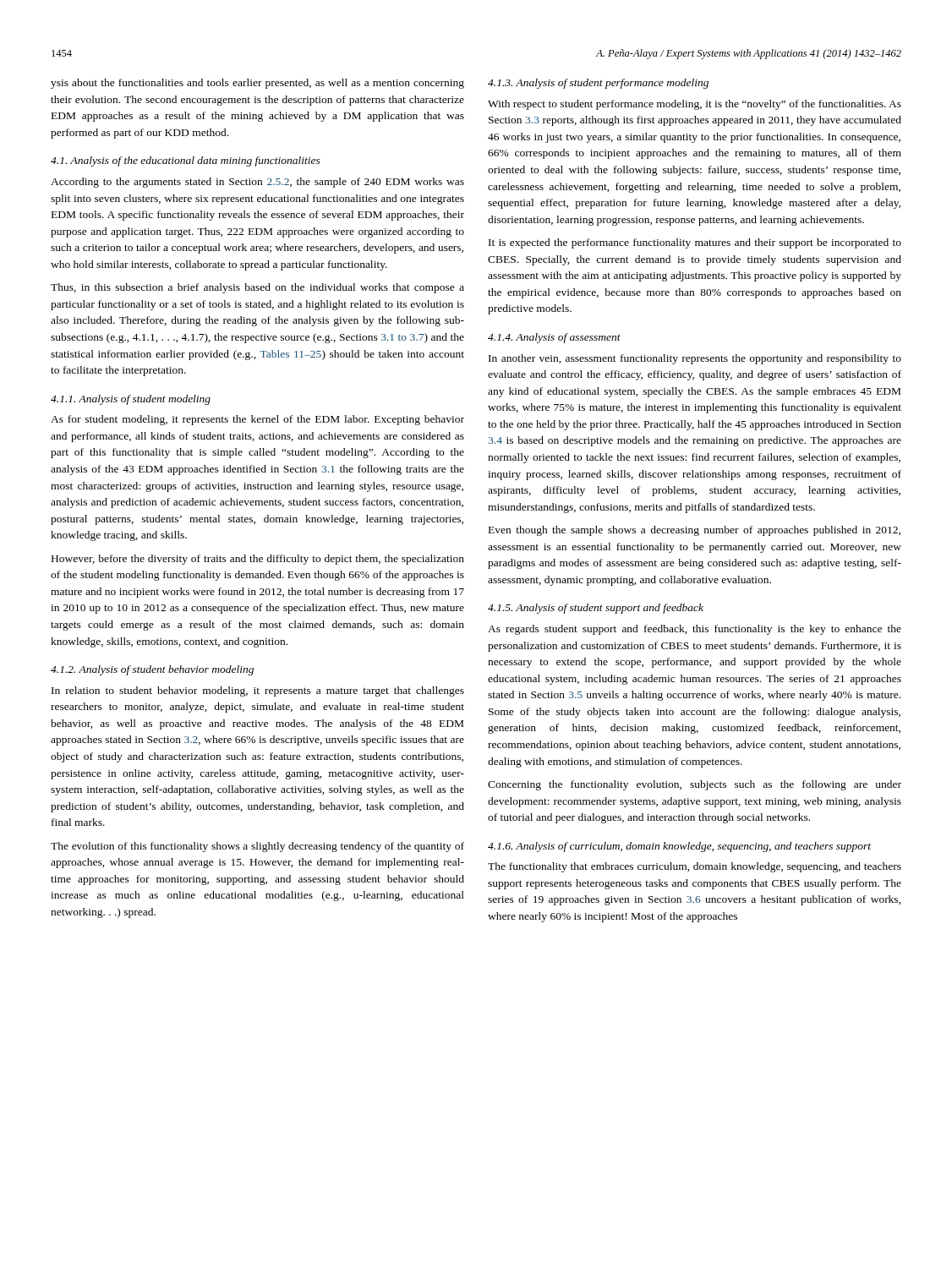Viewport: 952px width, 1268px height.
Task: Find the text block that reads "As for student modeling, it"
Action: 257,530
